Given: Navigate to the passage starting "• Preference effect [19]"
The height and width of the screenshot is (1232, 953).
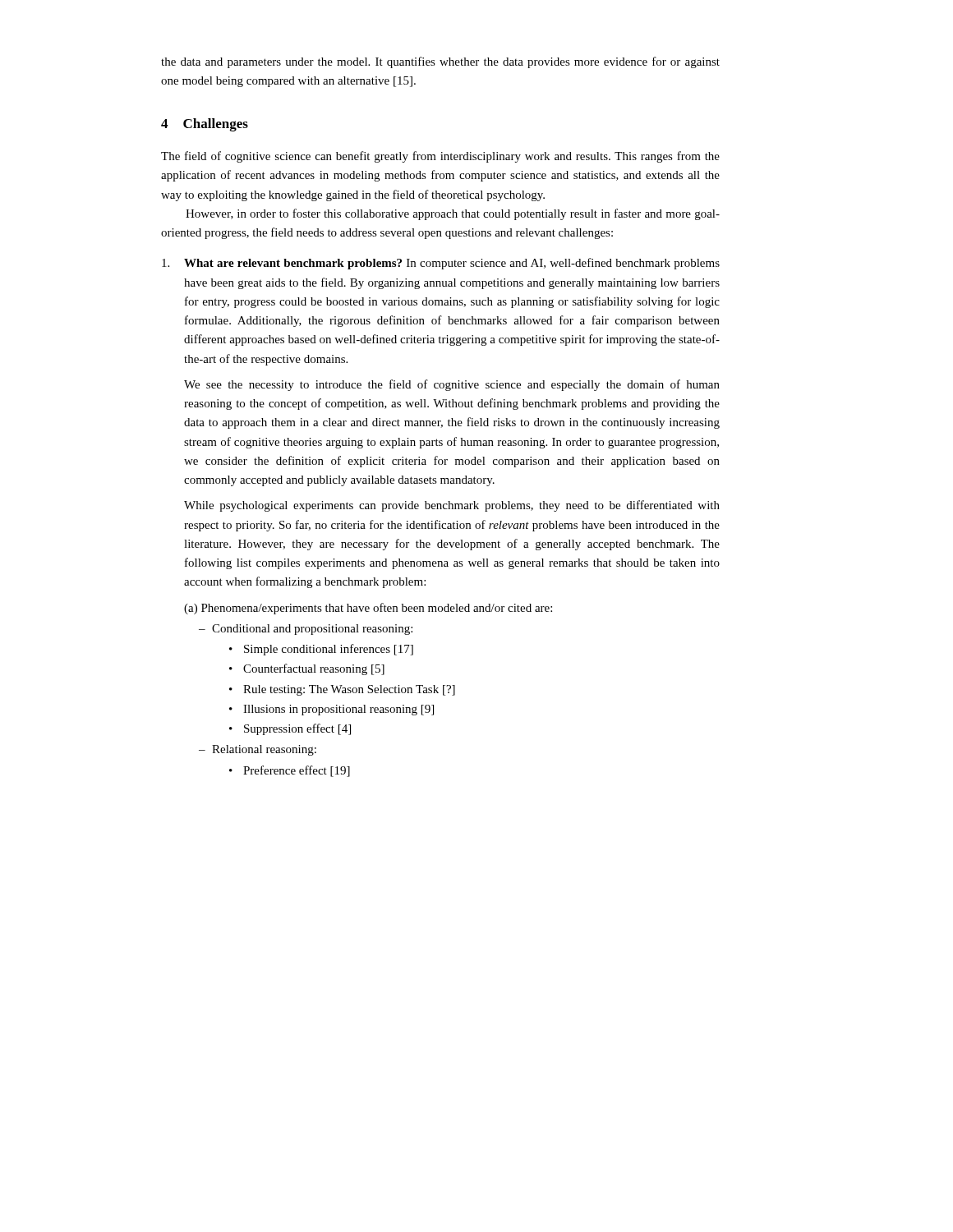Looking at the screenshot, I should click(289, 771).
